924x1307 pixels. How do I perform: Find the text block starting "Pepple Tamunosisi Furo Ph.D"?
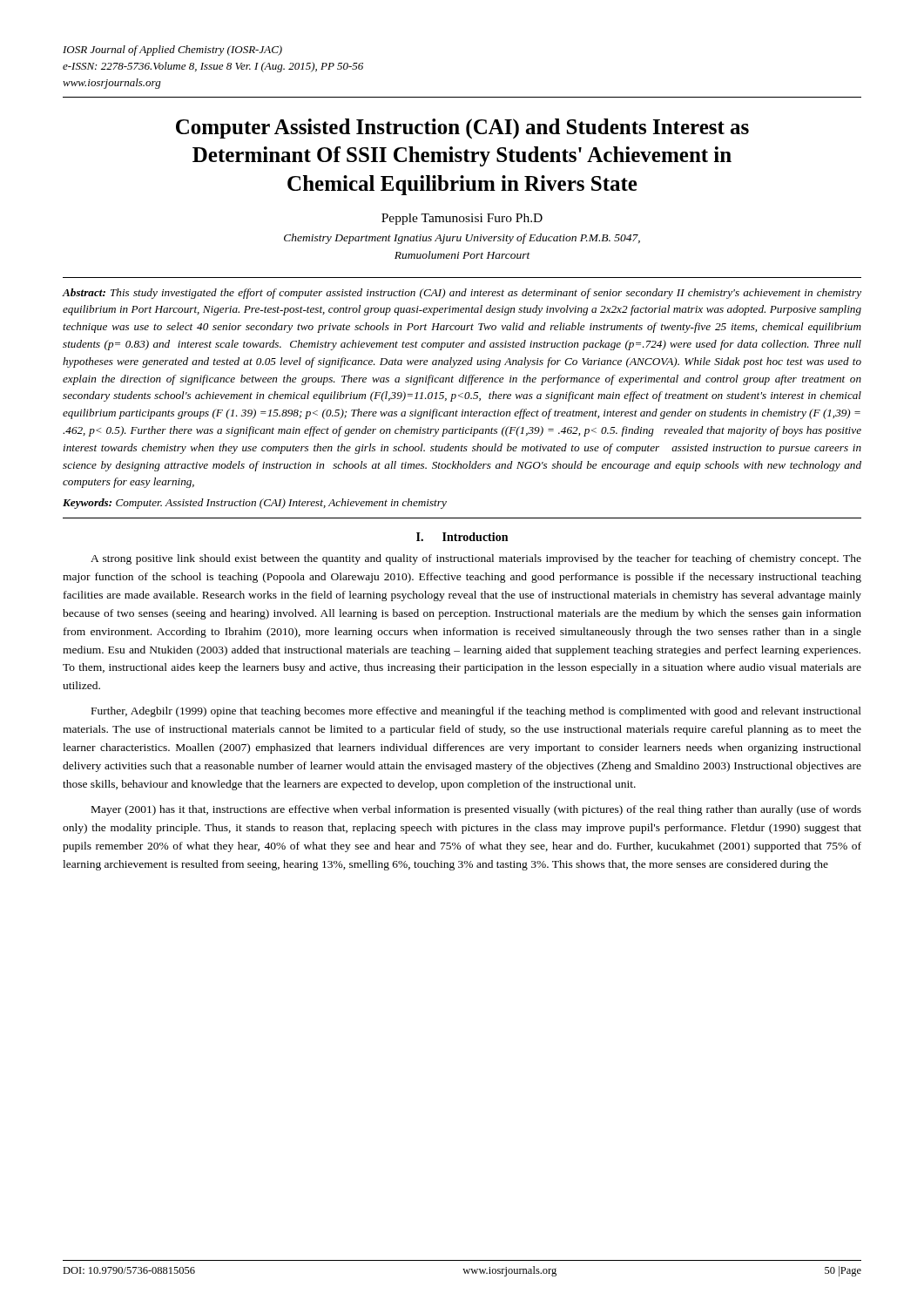pos(462,218)
